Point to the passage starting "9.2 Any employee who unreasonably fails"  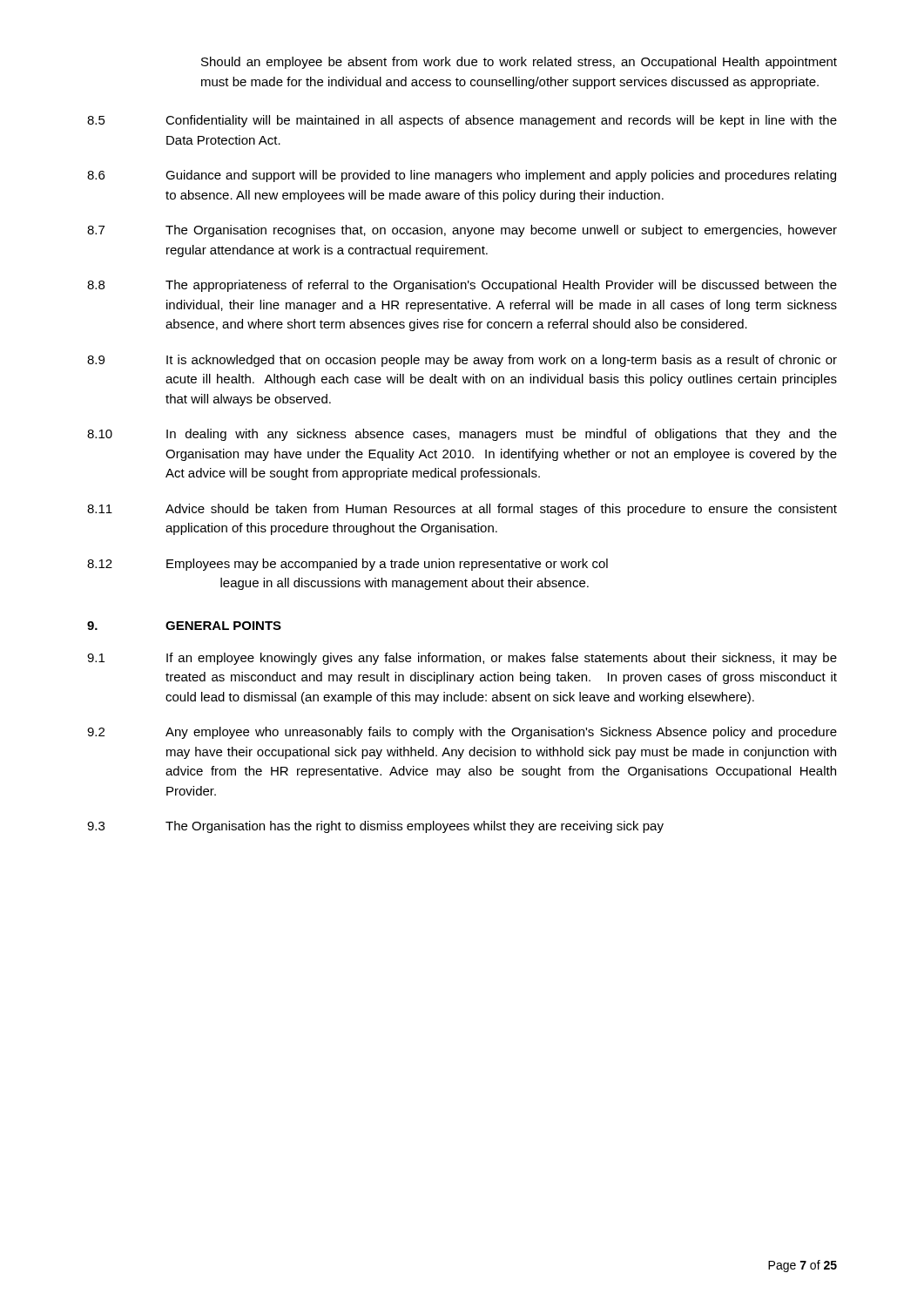462,762
